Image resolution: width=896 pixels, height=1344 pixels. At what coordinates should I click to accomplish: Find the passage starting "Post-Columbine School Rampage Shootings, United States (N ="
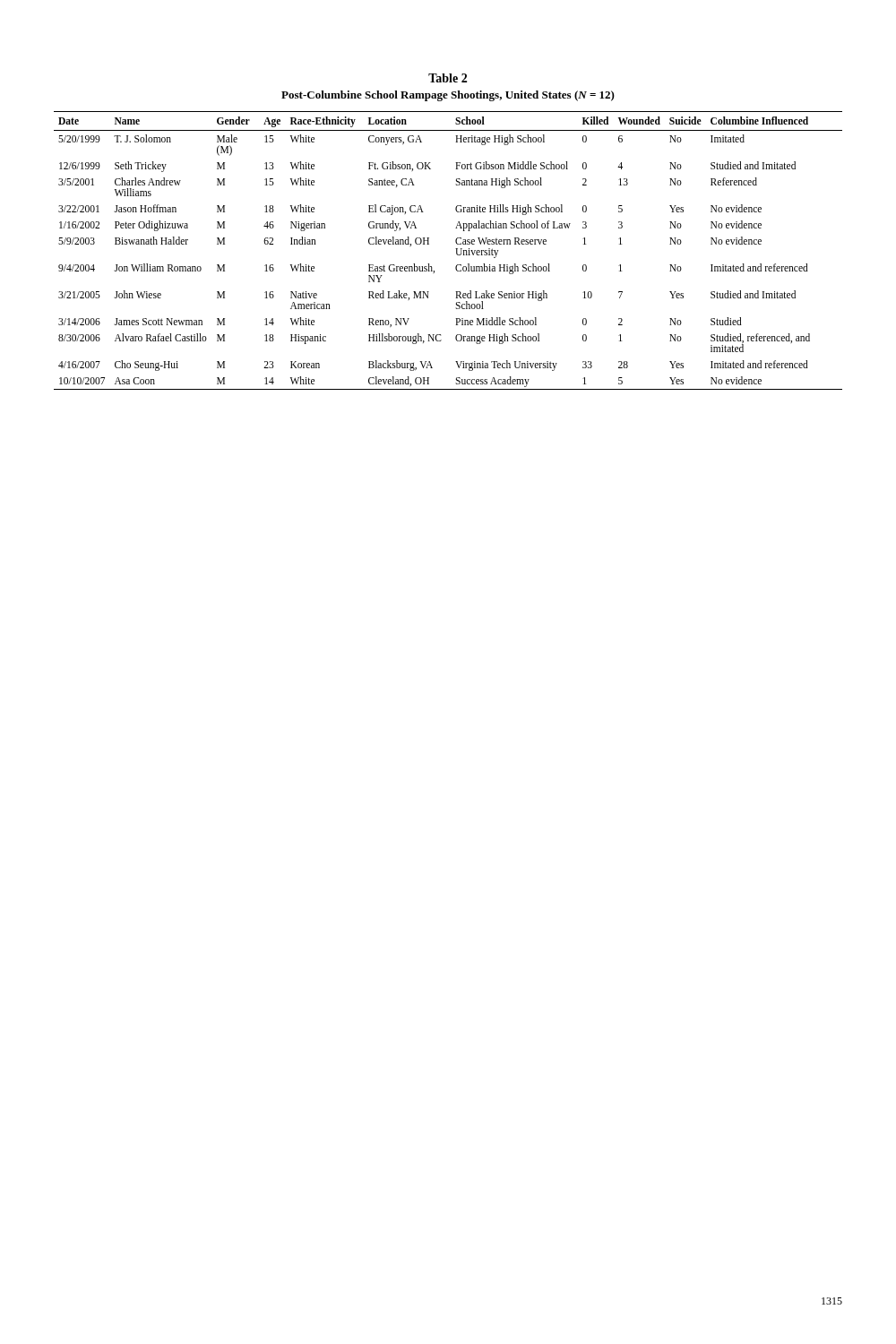448,94
